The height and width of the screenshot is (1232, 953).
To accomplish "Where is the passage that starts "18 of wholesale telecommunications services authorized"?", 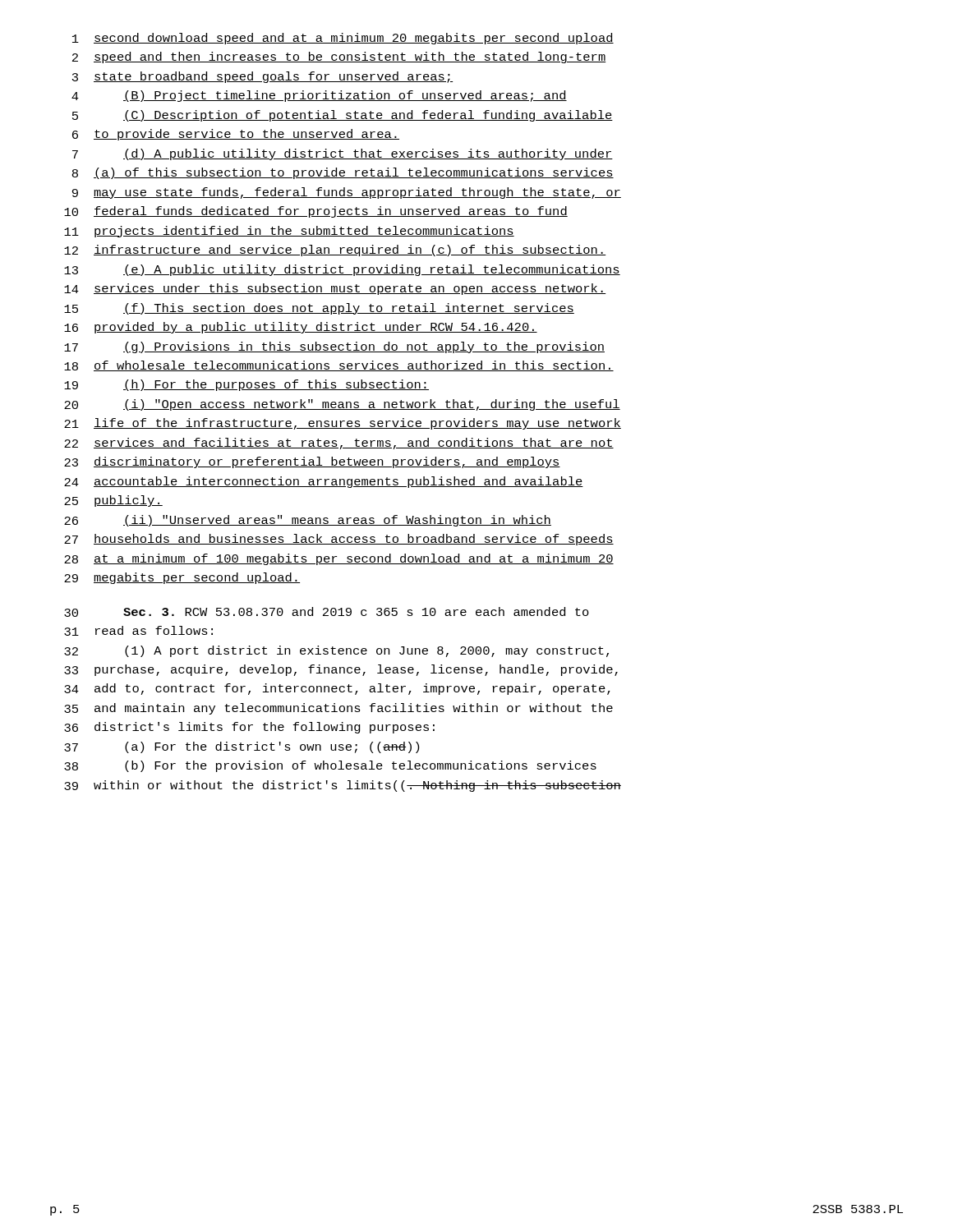I will tap(476, 367).
